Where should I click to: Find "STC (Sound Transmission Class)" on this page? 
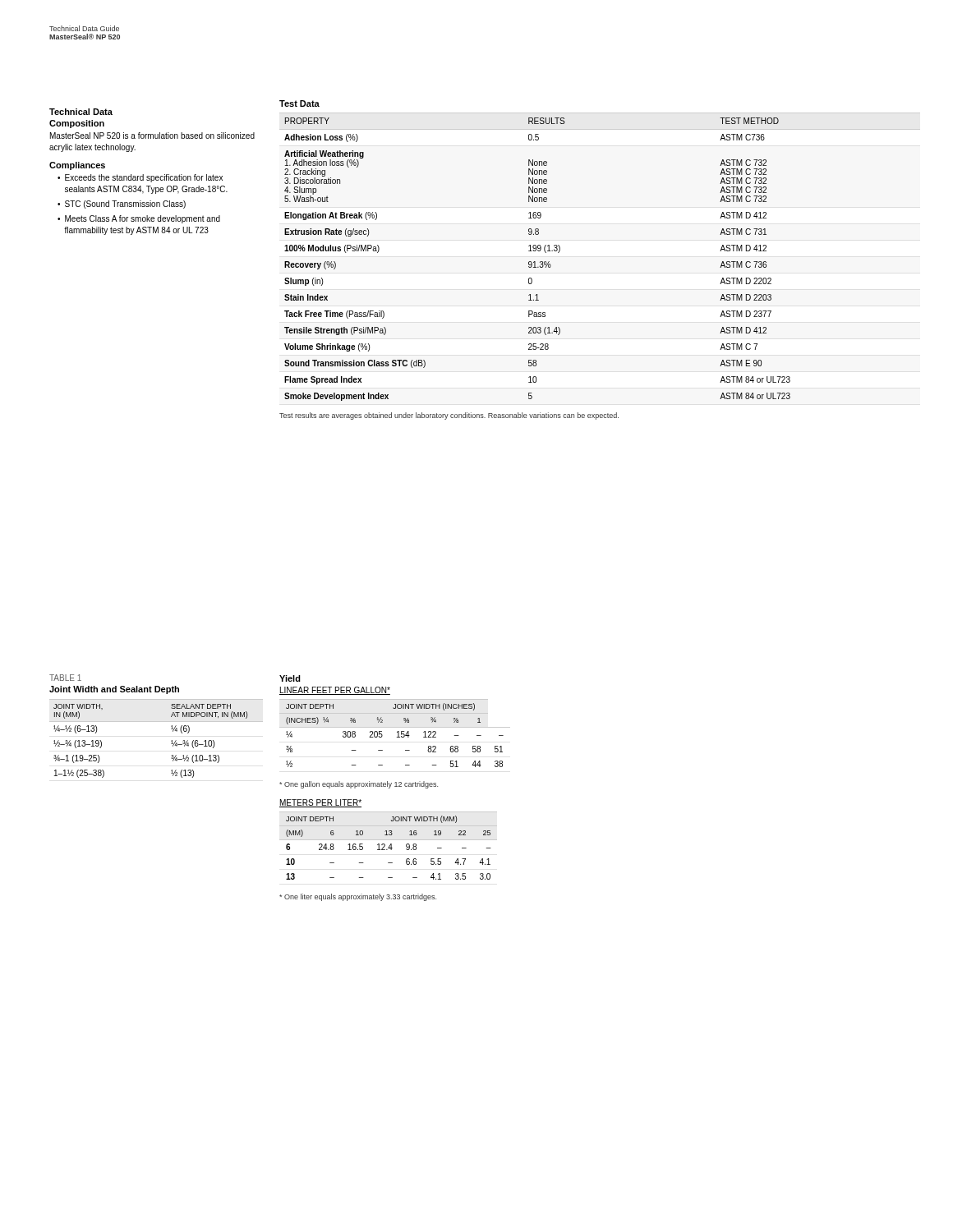(x=125, y=204)
